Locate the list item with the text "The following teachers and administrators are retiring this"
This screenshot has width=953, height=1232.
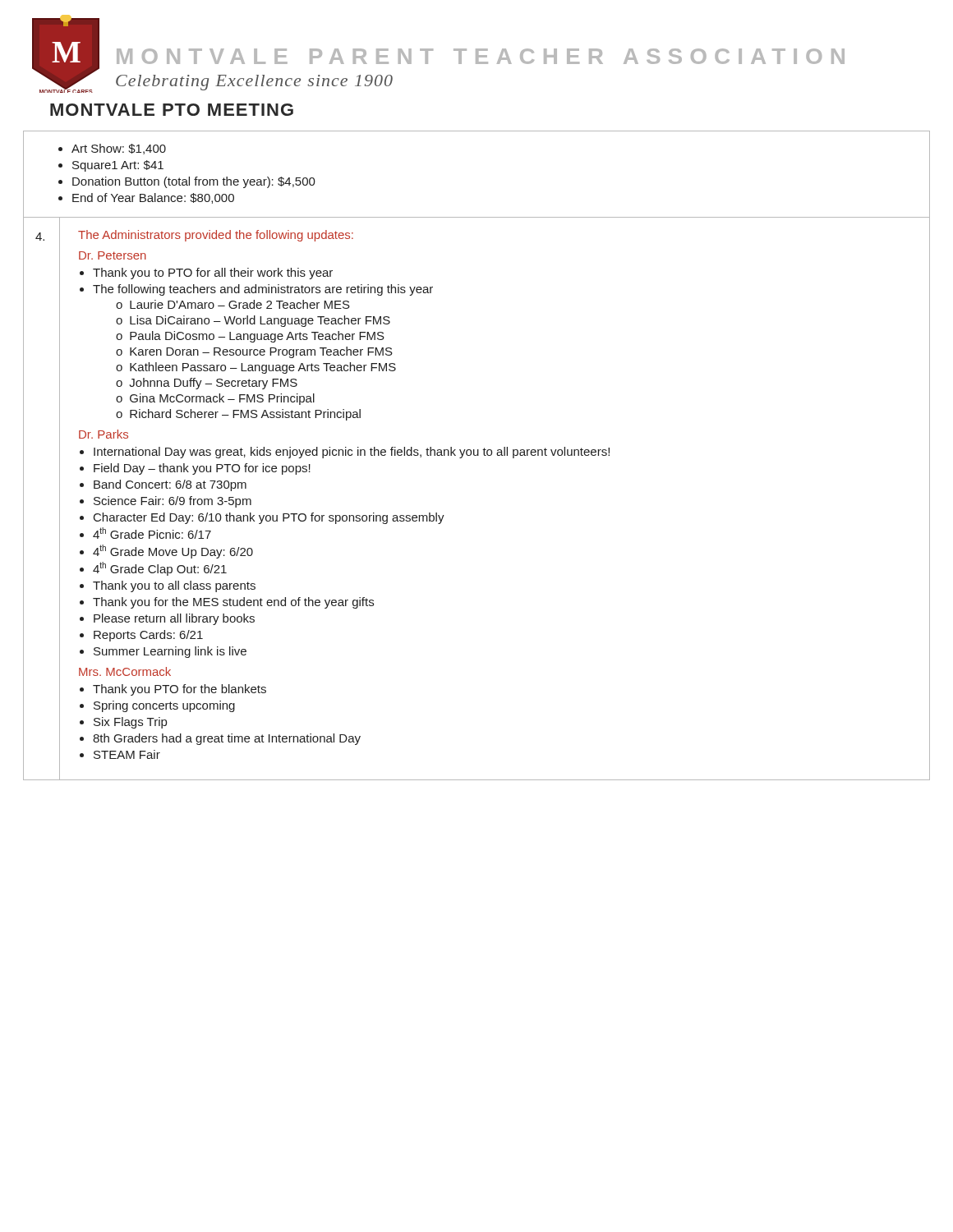pyautogui.click(x=263, y=290)
